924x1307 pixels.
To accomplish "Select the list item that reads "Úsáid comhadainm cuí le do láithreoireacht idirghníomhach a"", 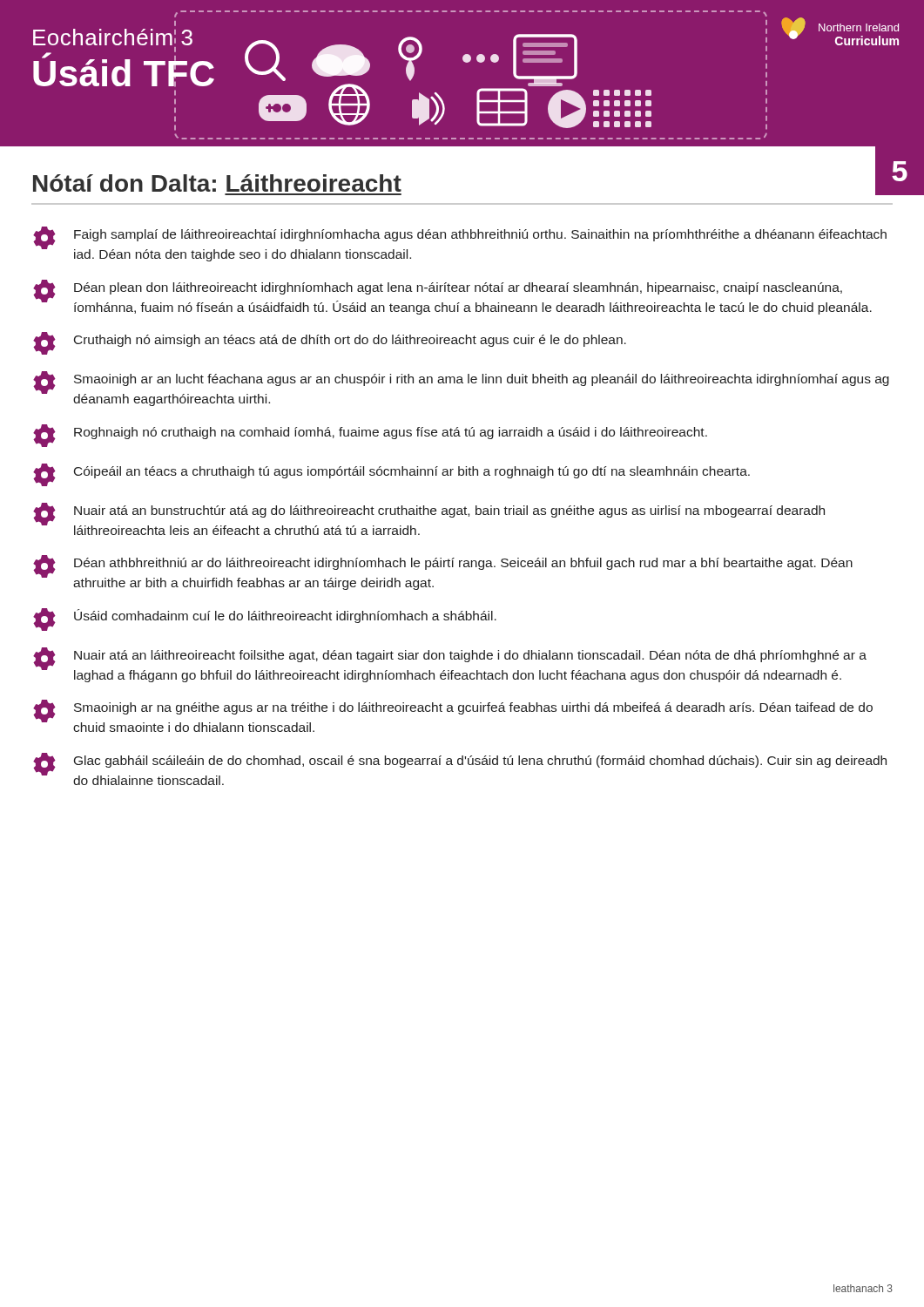I will 264,619.
